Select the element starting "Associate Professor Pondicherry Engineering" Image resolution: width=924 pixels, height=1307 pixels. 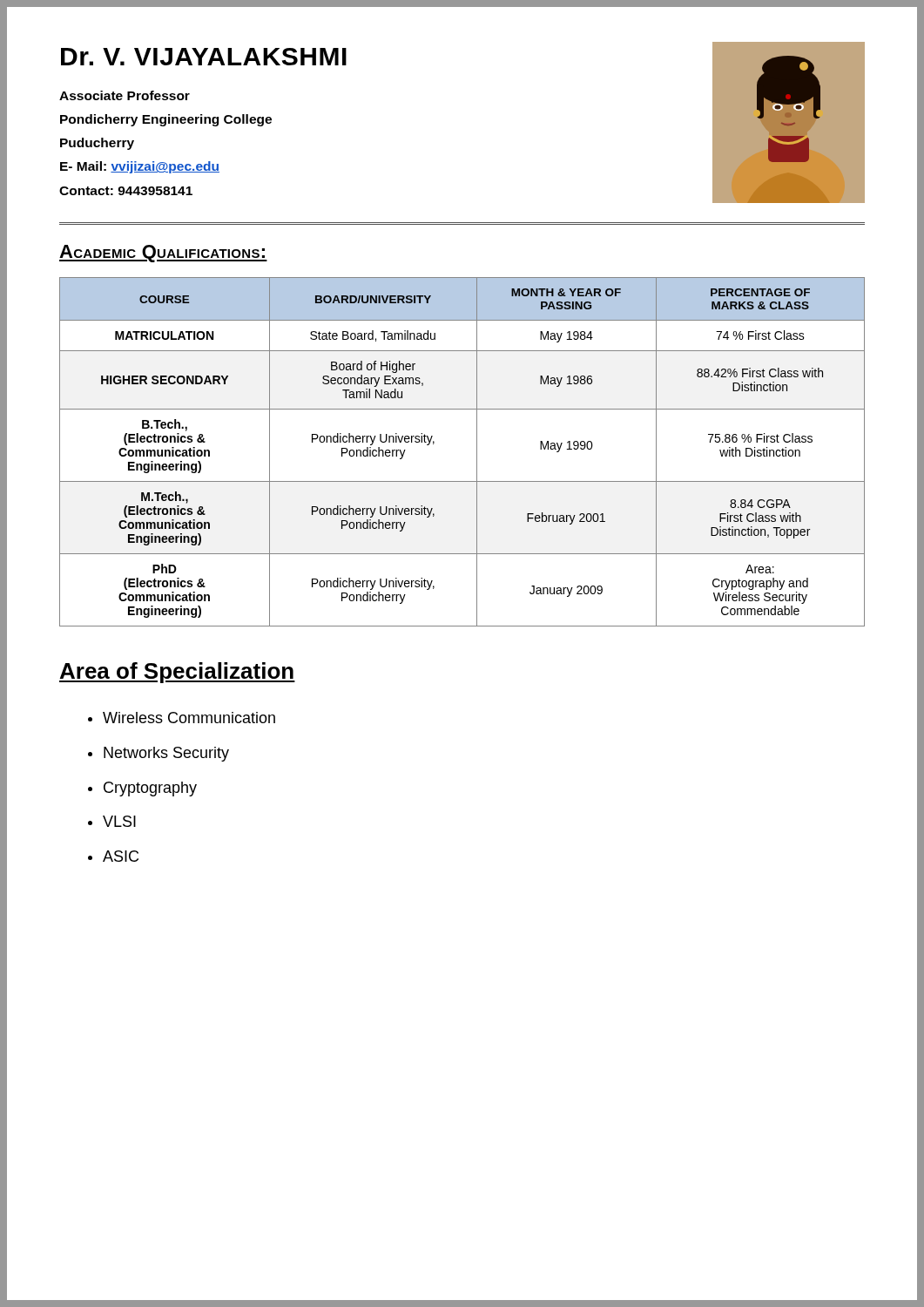tap(125, 95)
